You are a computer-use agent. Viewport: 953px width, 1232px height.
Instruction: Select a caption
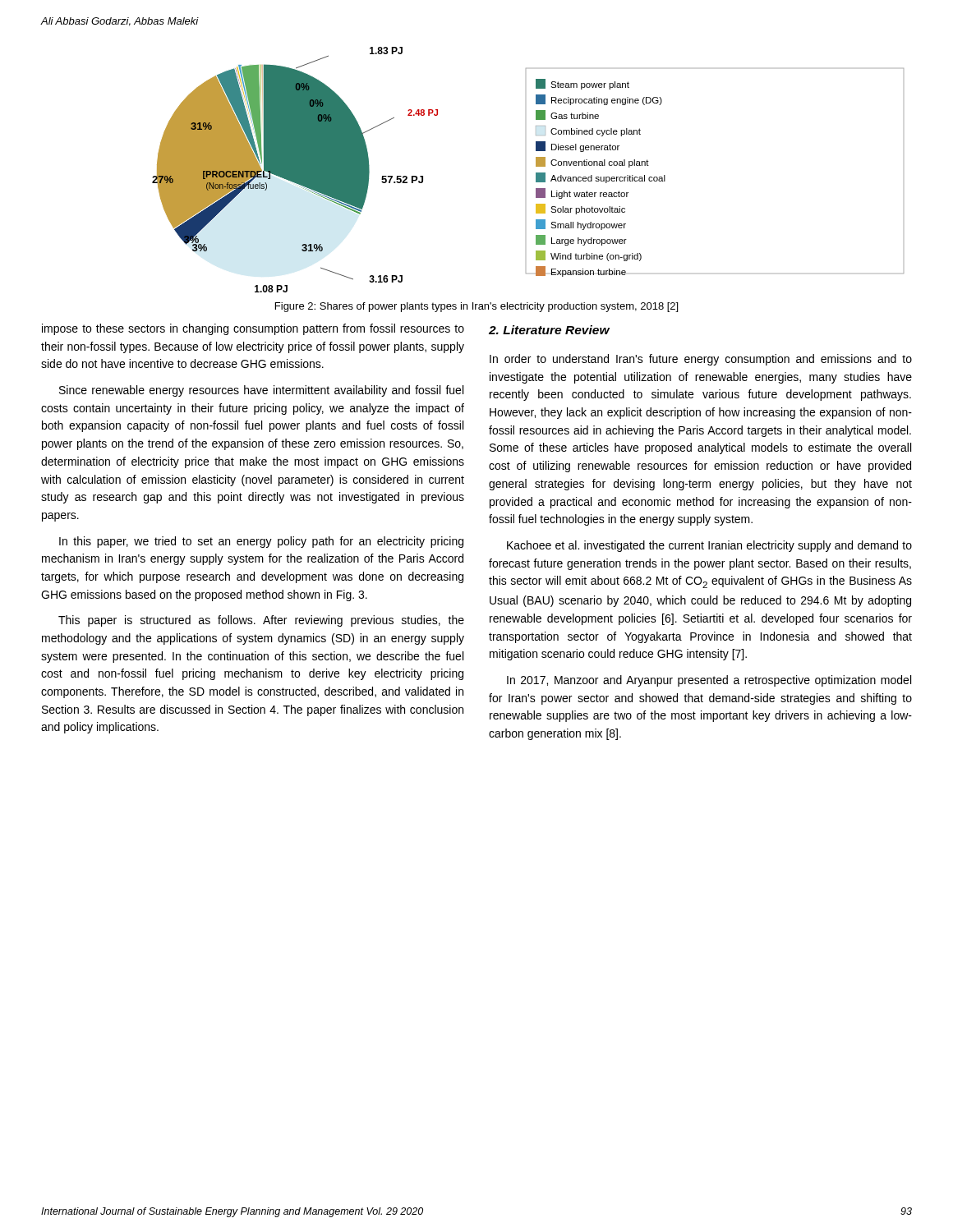tap(476, 306)
